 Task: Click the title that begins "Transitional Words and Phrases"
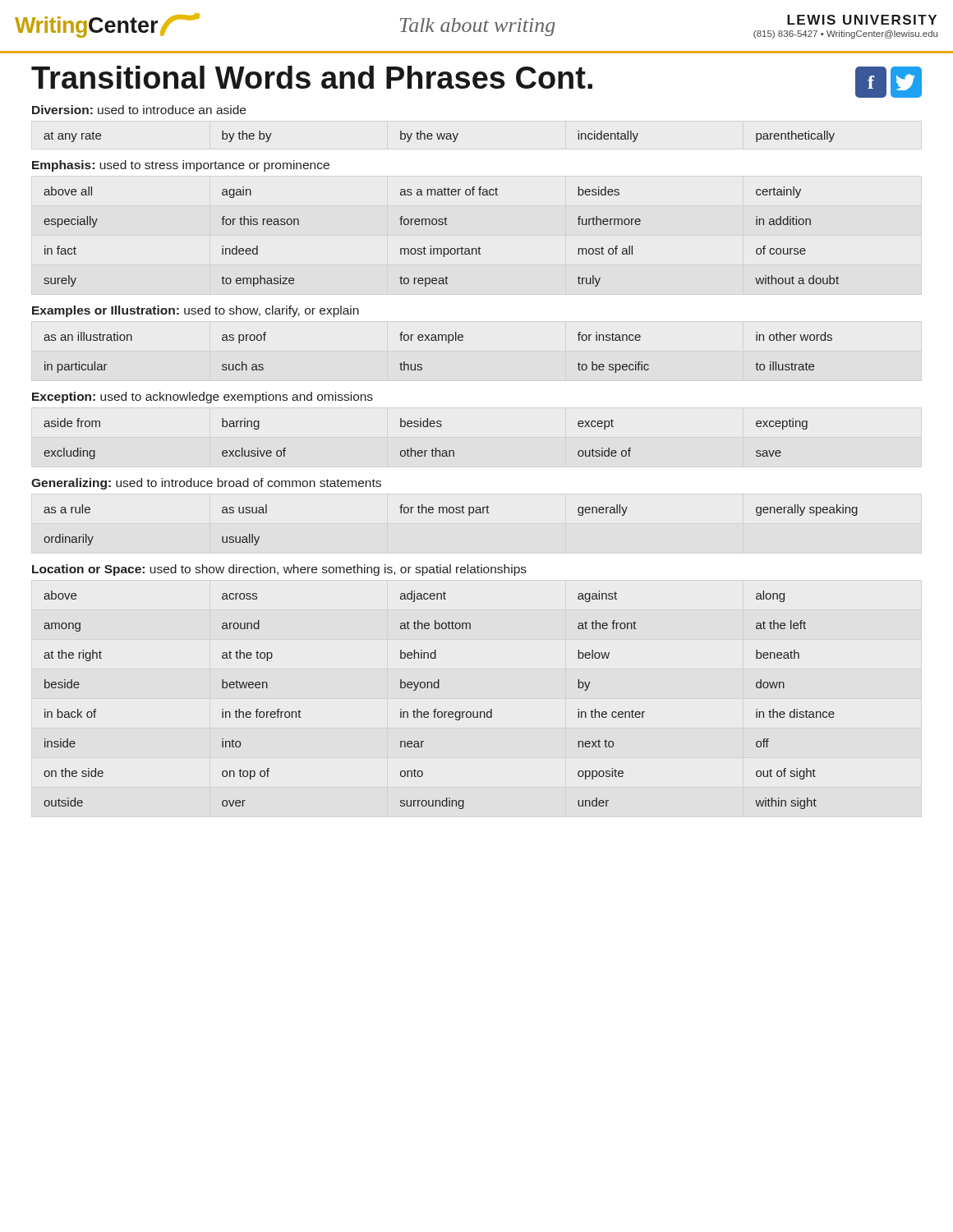(476, 80)
